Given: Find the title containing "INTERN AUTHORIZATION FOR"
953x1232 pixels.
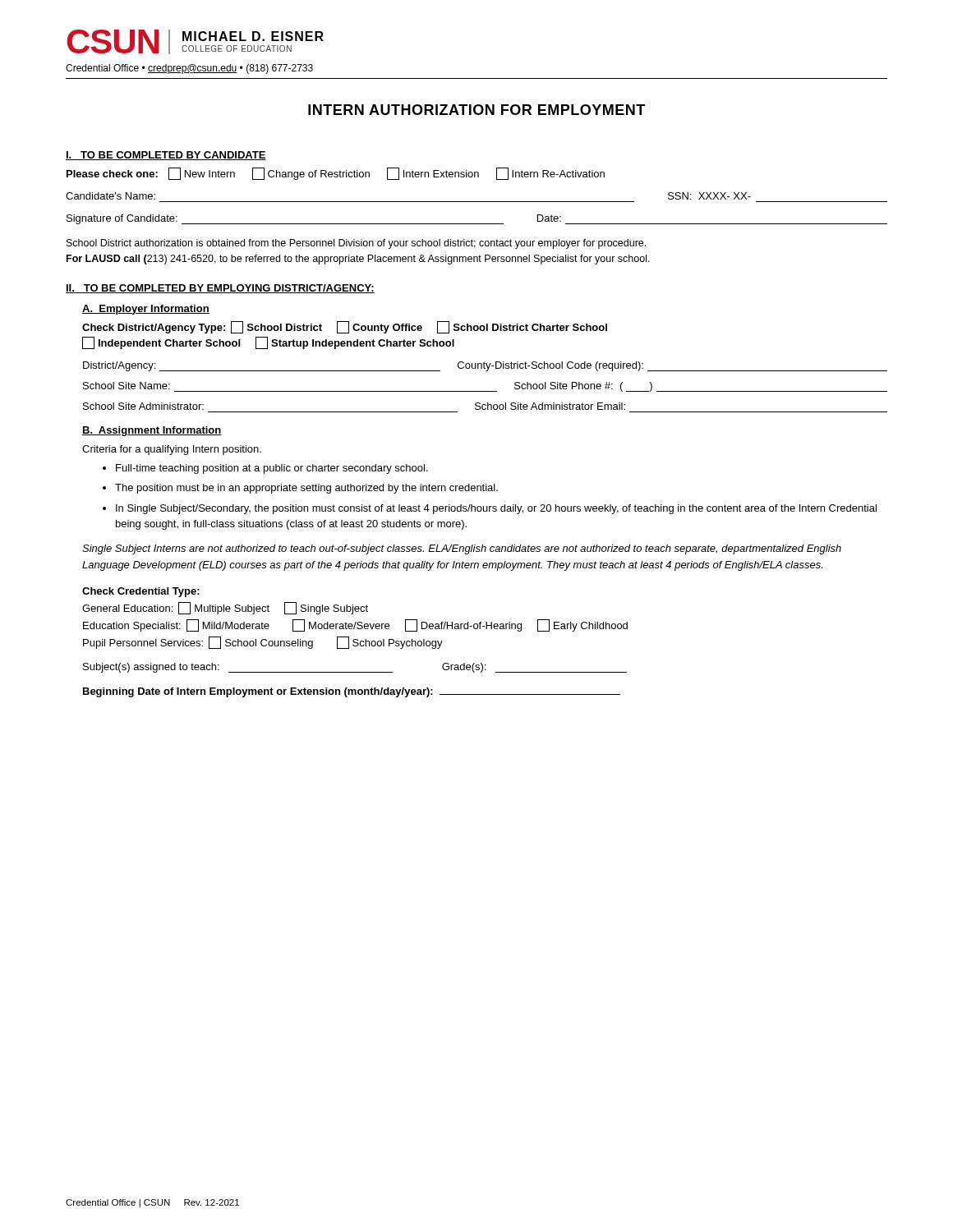Looking at the screenshot, I should 476,110.
